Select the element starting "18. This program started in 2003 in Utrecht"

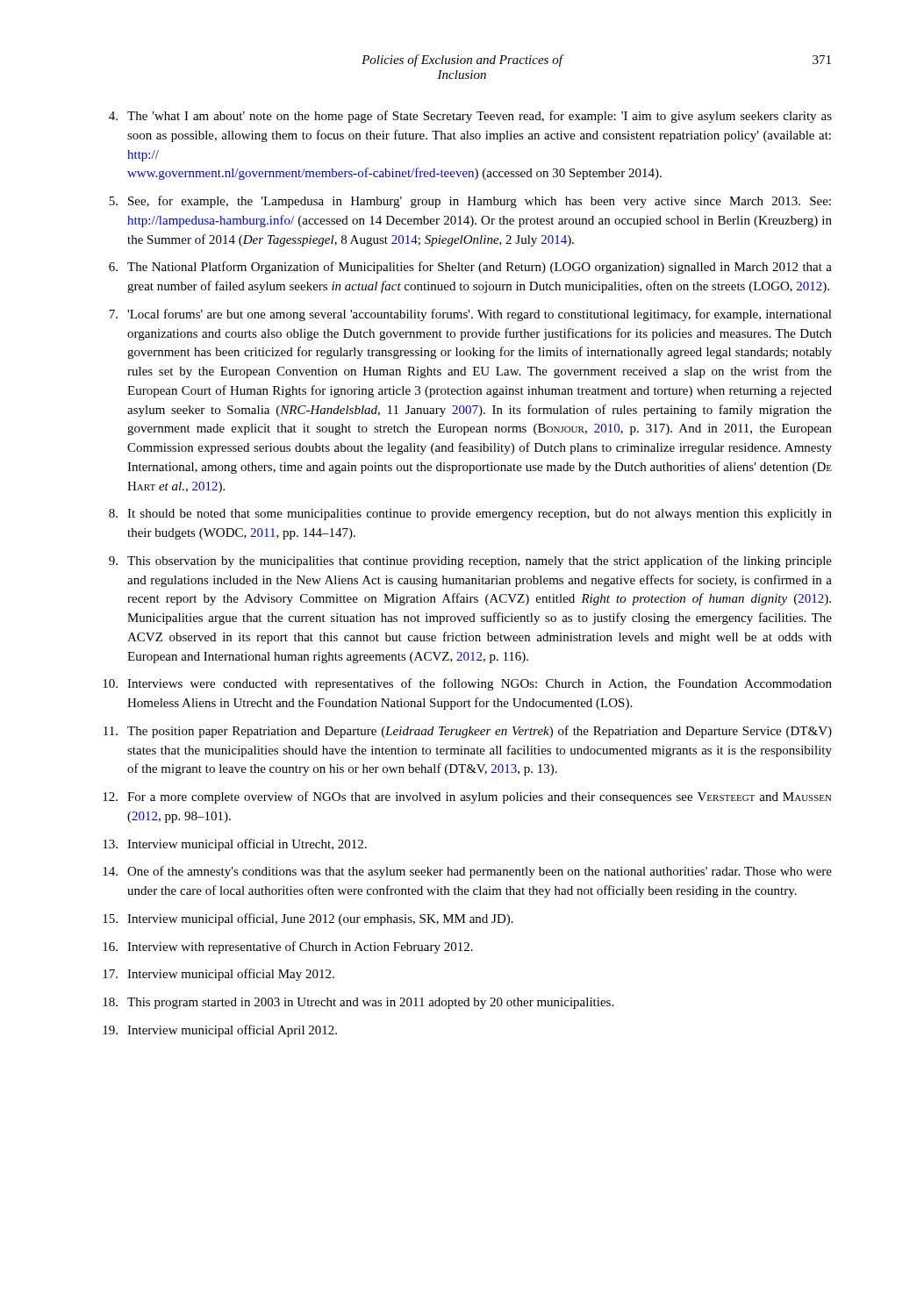coord(462,1003)
